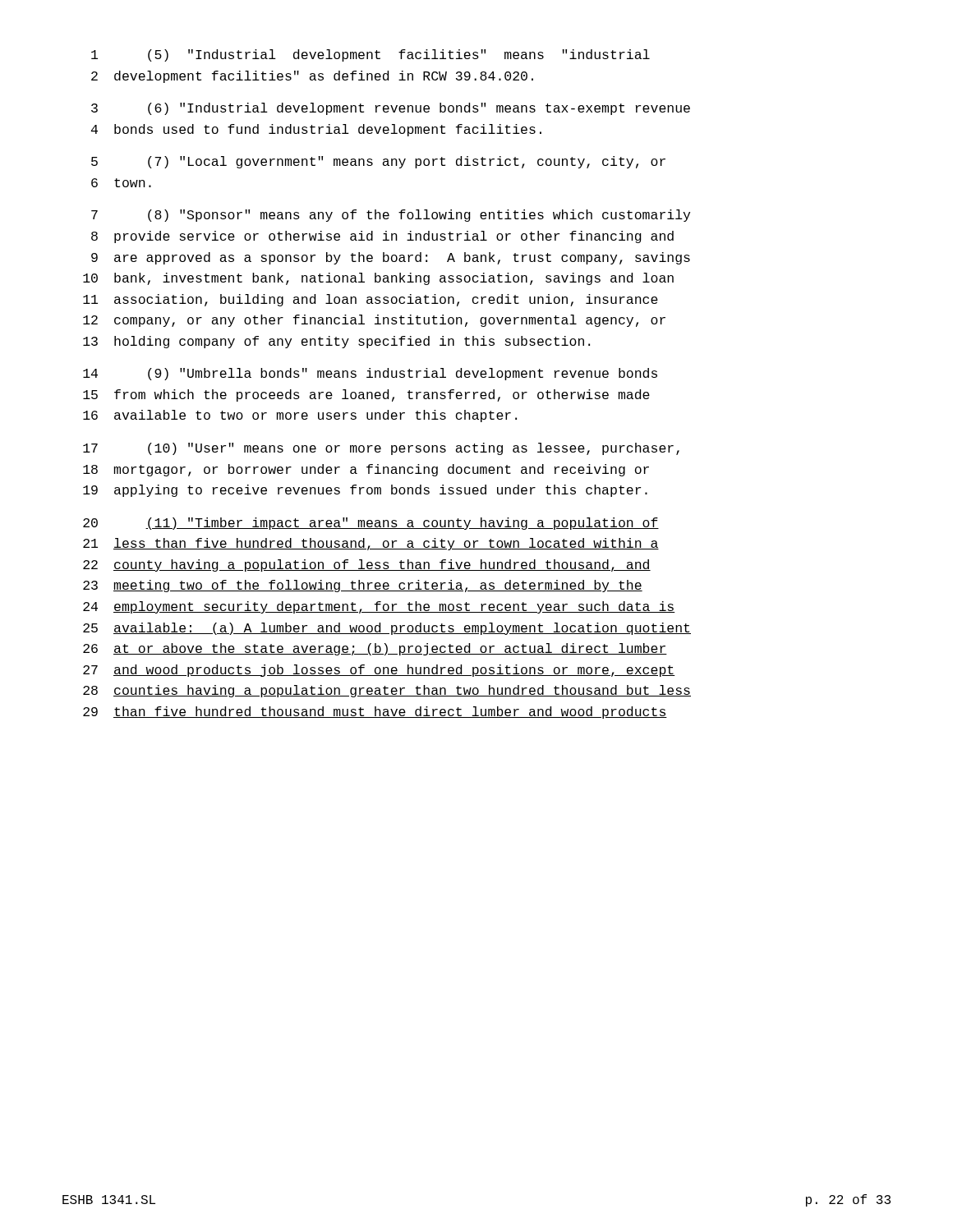Select the list item that reads "8 provide service or"
This screenshot has height=1232, width=953.
476,237
